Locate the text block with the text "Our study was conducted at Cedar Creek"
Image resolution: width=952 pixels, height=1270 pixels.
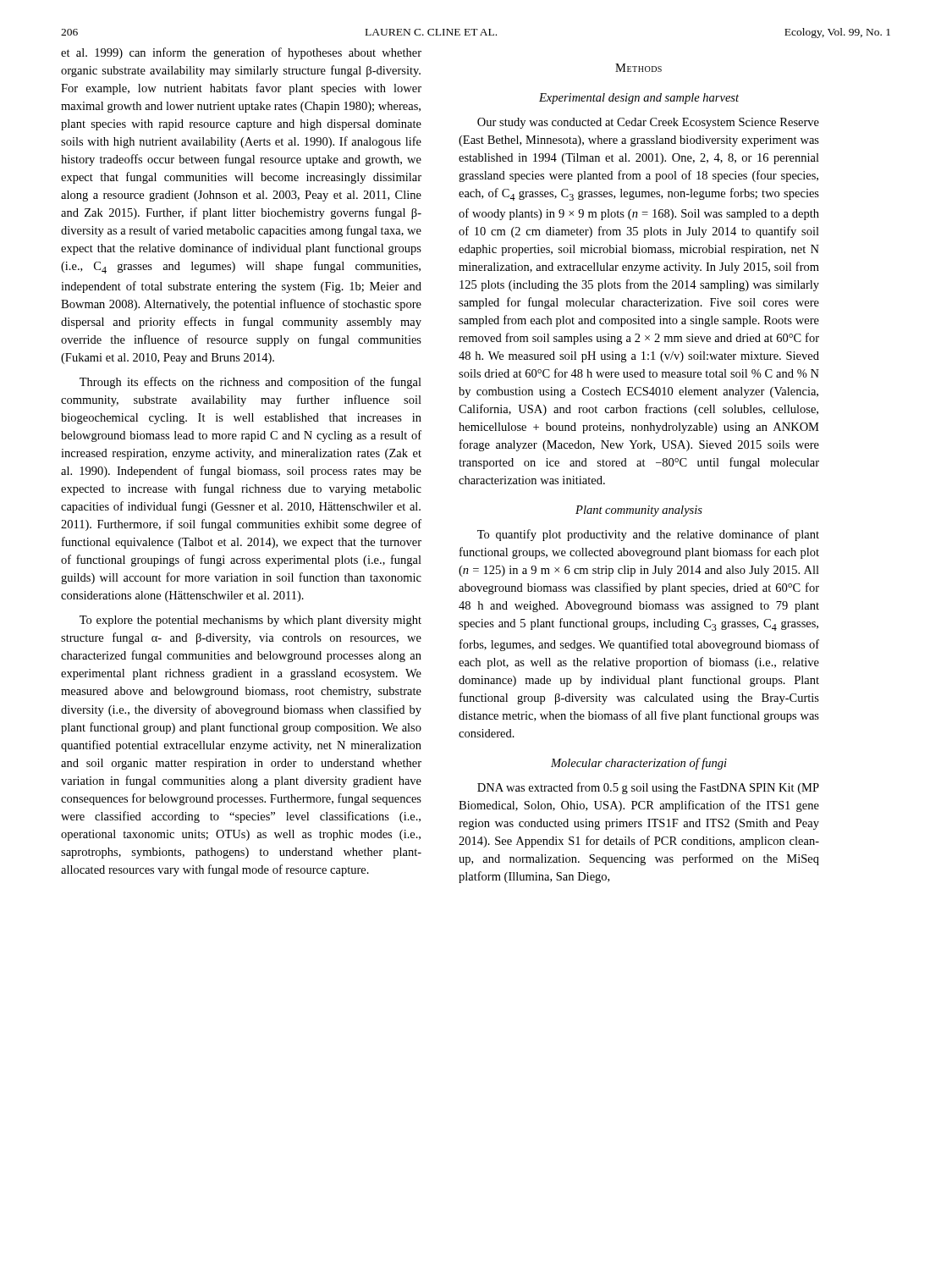[x=639, y=301]
